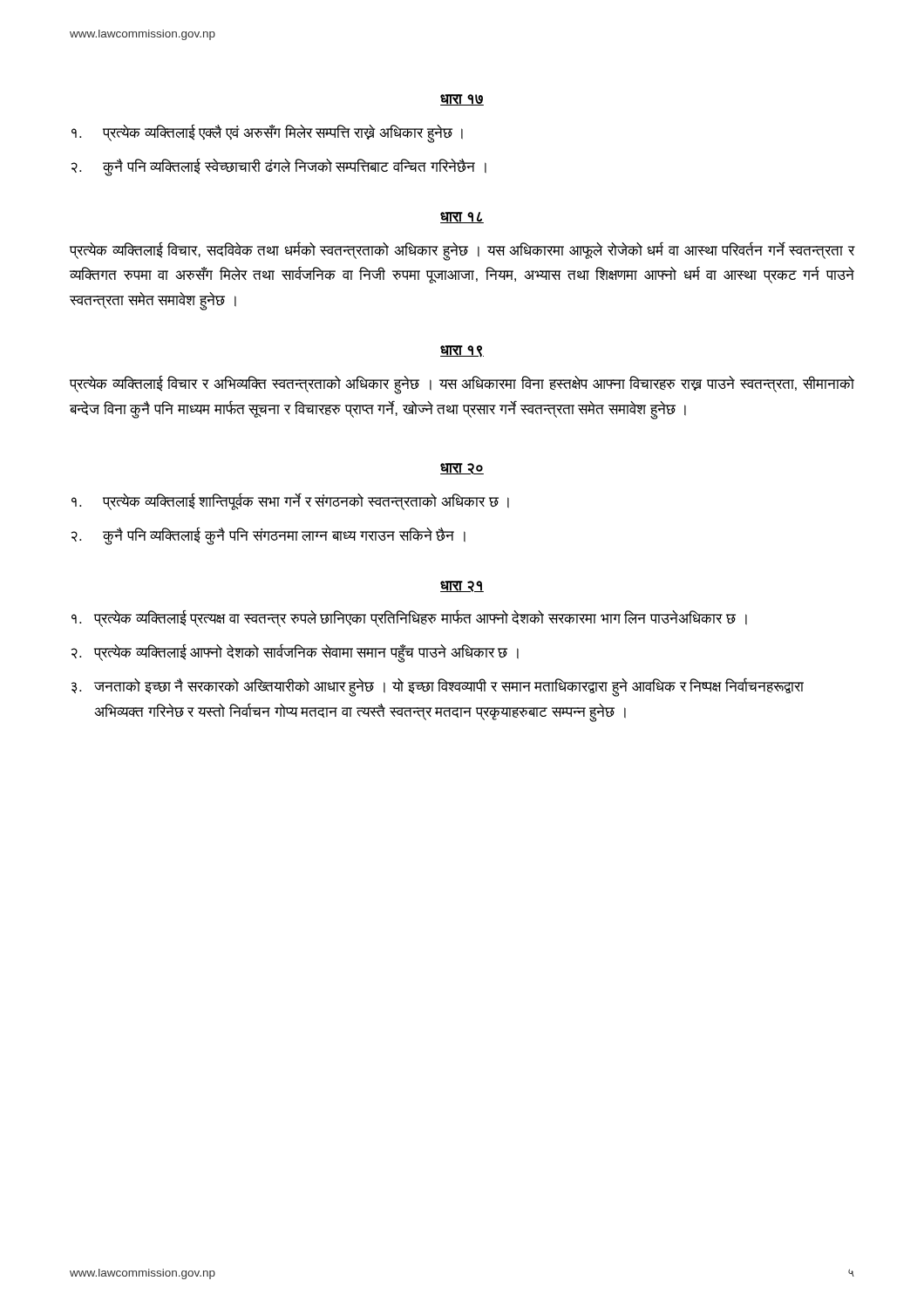Screen dimensions: 1308x924
Task: Click on the text block starting "२. कुनै पनि व्यक्तिलाई कुनै पनि संगठनमा"
Action: [462, 536]
